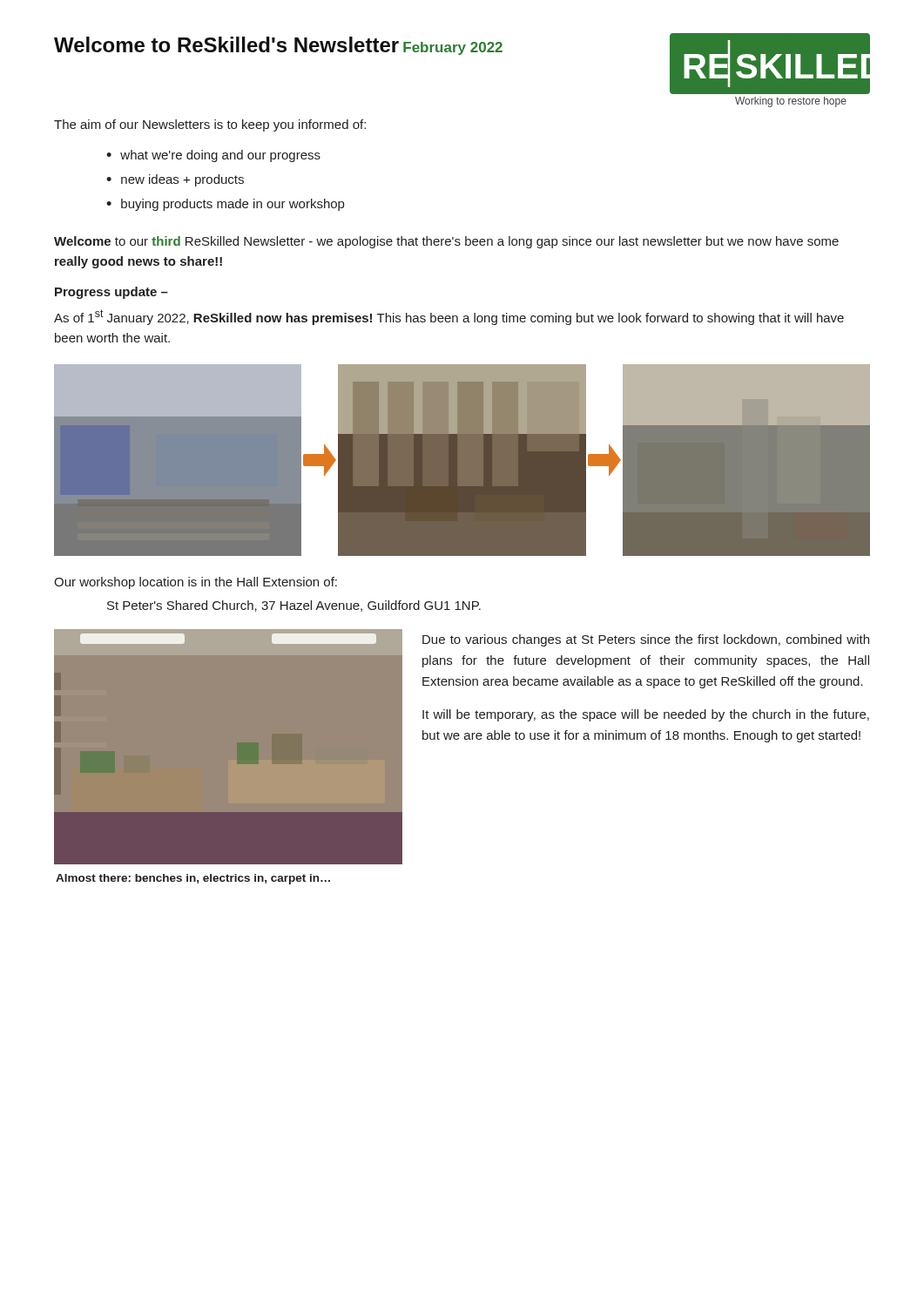Find a caption
The height and width of the screenshot is (1307, 924).
pyautogui.click(x=228, y=878)
